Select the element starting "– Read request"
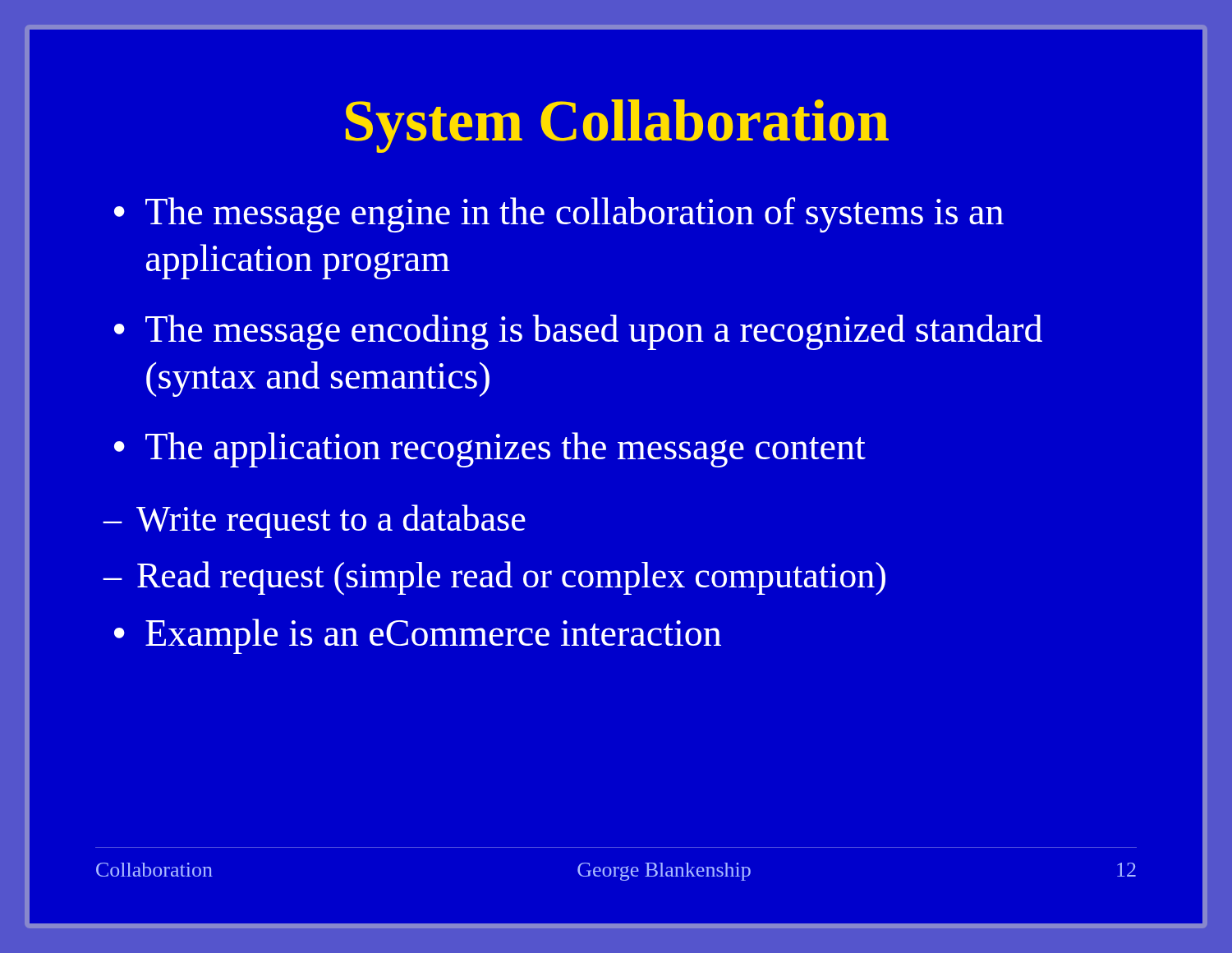Screen dimensions: 953x1232 [x=495, y=575]
